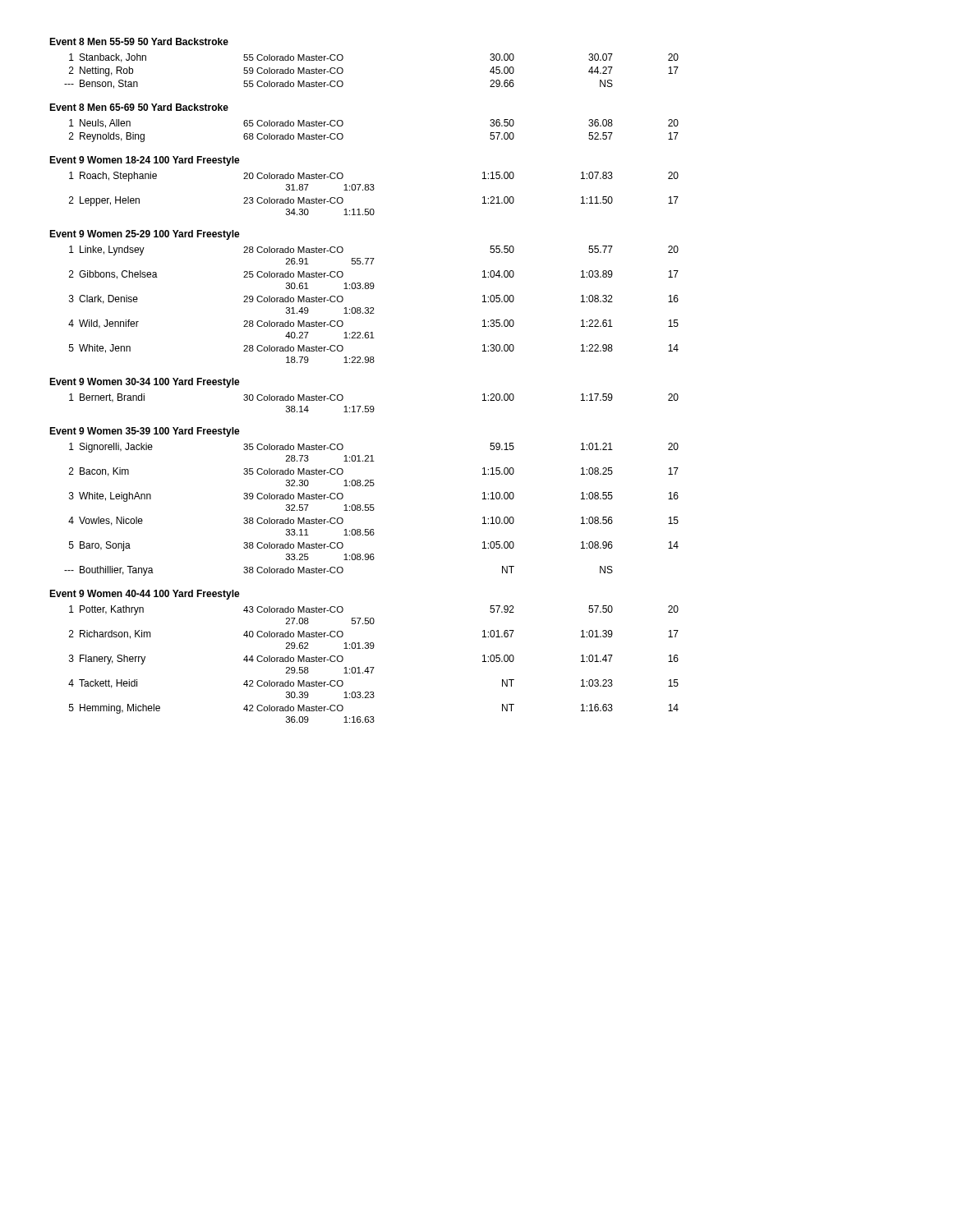953x1232 pixels.
Task: Where is the passage that starts "4 Vowles, Nicole 38"?
Action: tap(476, 526)
